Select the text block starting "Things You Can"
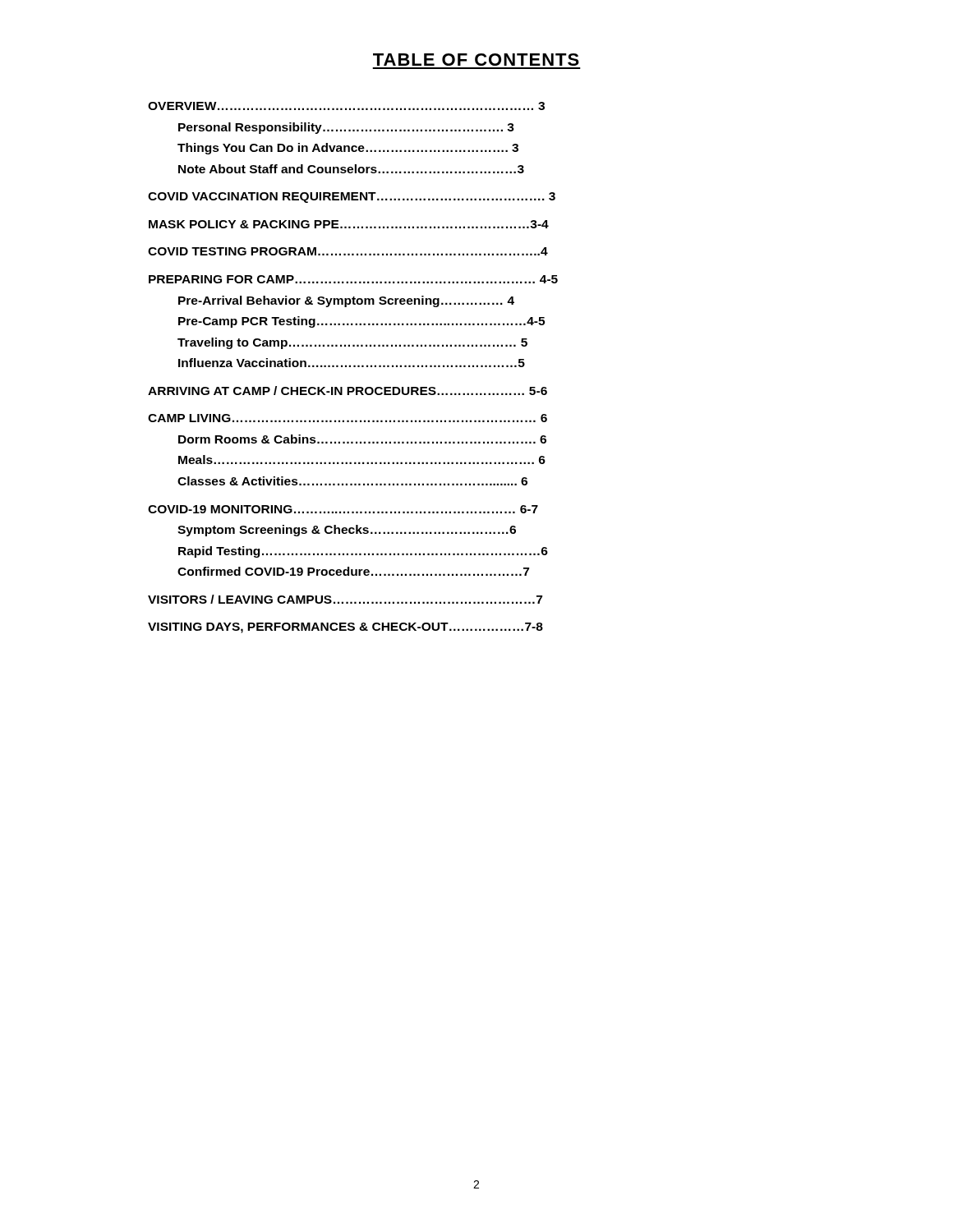This screenshot has width=953, height=1232. point(348,148)
